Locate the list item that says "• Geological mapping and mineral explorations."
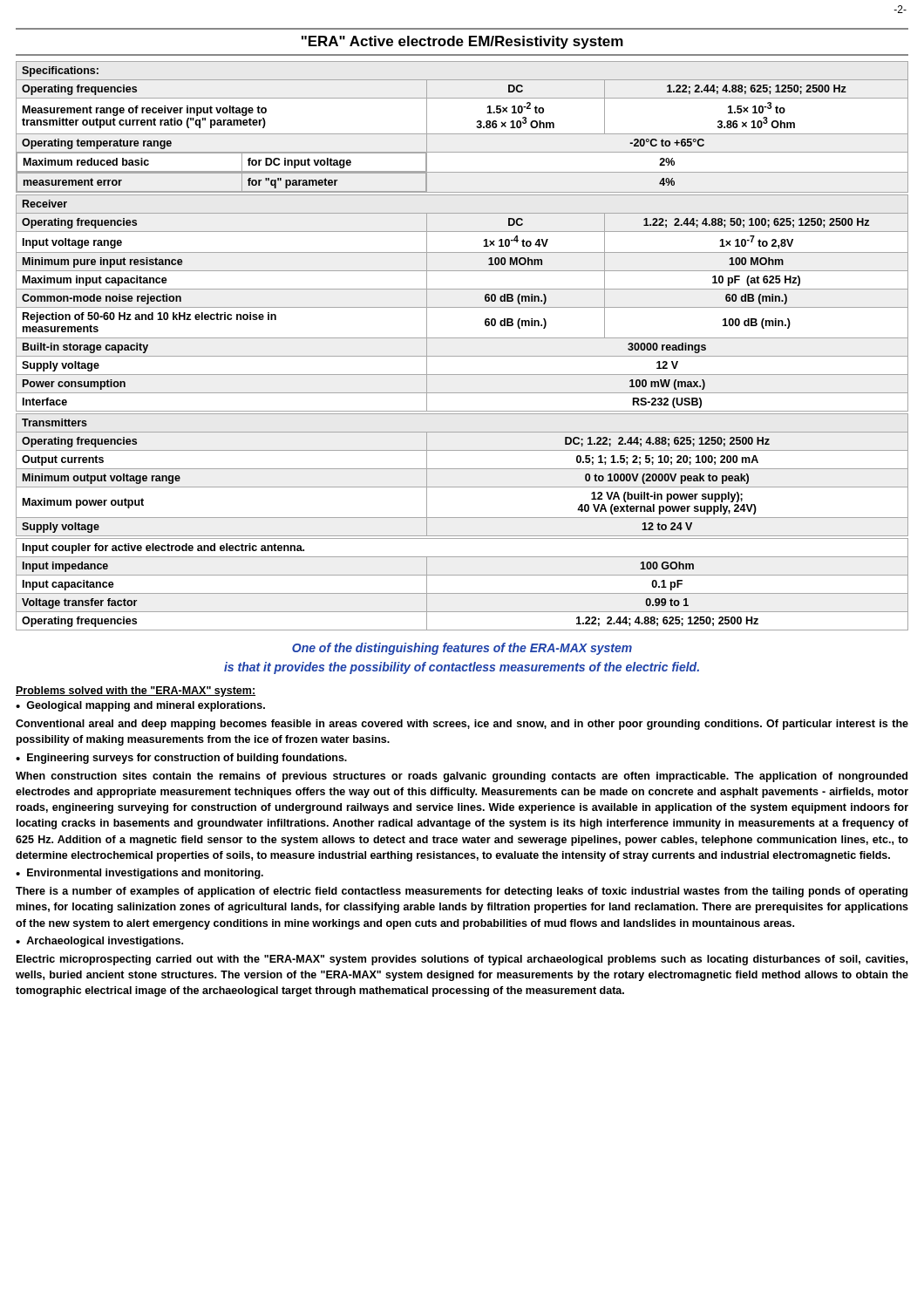 coord(141,706)
